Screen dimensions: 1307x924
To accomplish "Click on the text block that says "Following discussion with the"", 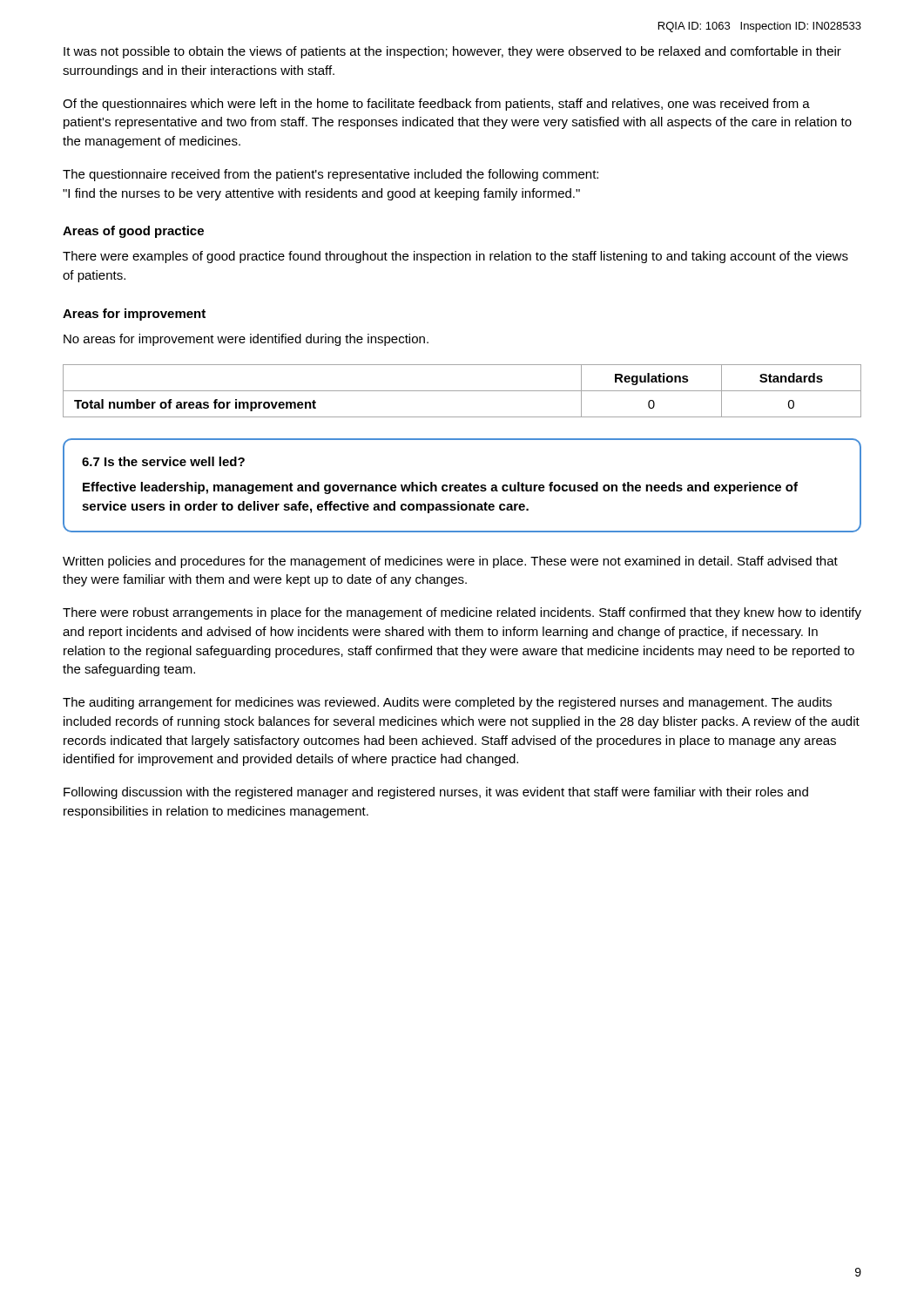I will click(x=436, y=801).
